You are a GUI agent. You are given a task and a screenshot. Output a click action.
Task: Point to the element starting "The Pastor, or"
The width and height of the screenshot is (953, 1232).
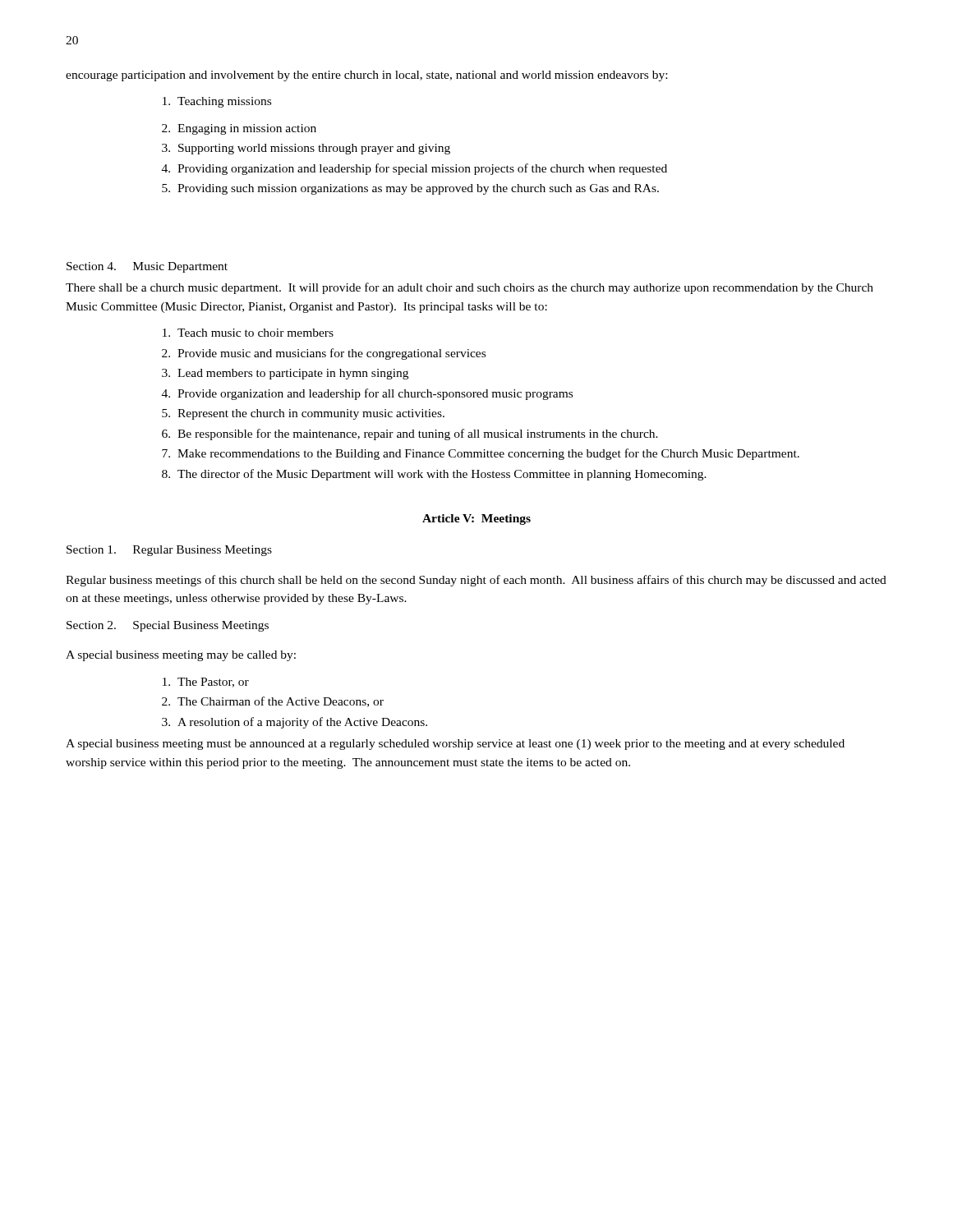[x=206, y=683]
